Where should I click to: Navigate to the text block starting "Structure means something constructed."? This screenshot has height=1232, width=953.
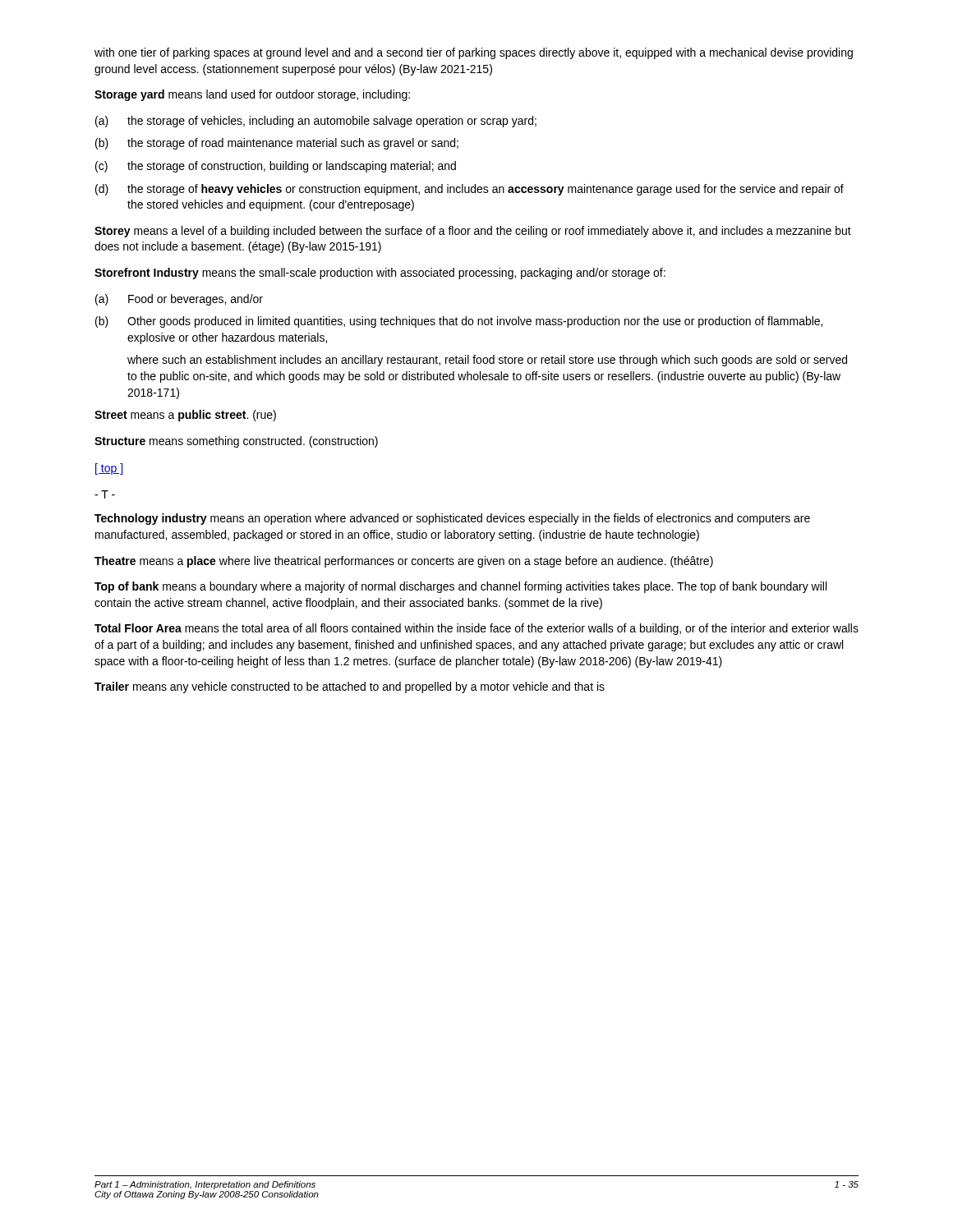[236, 441]
